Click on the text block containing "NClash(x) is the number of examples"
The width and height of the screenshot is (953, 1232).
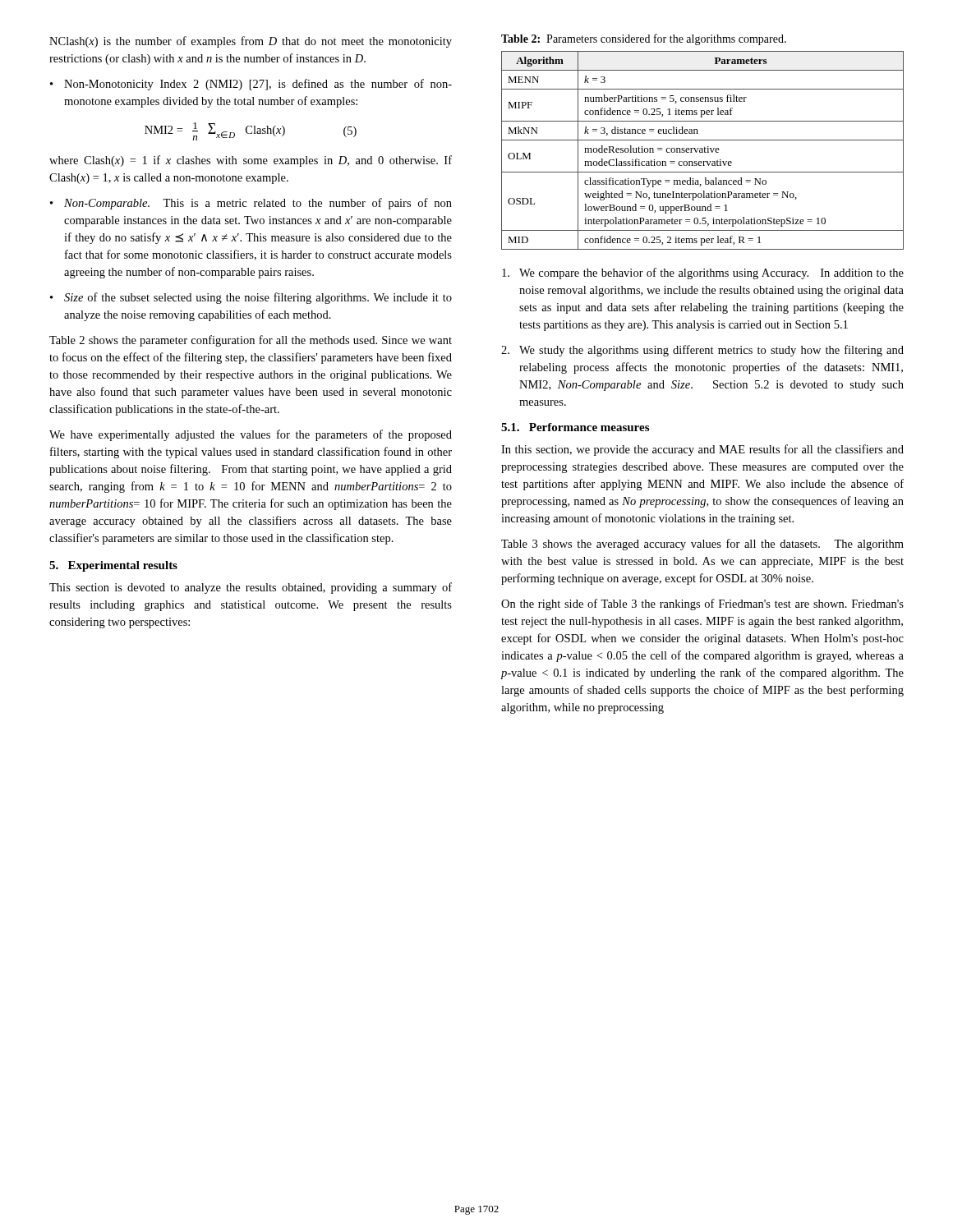pyautogui.click(x=251, y=50)
